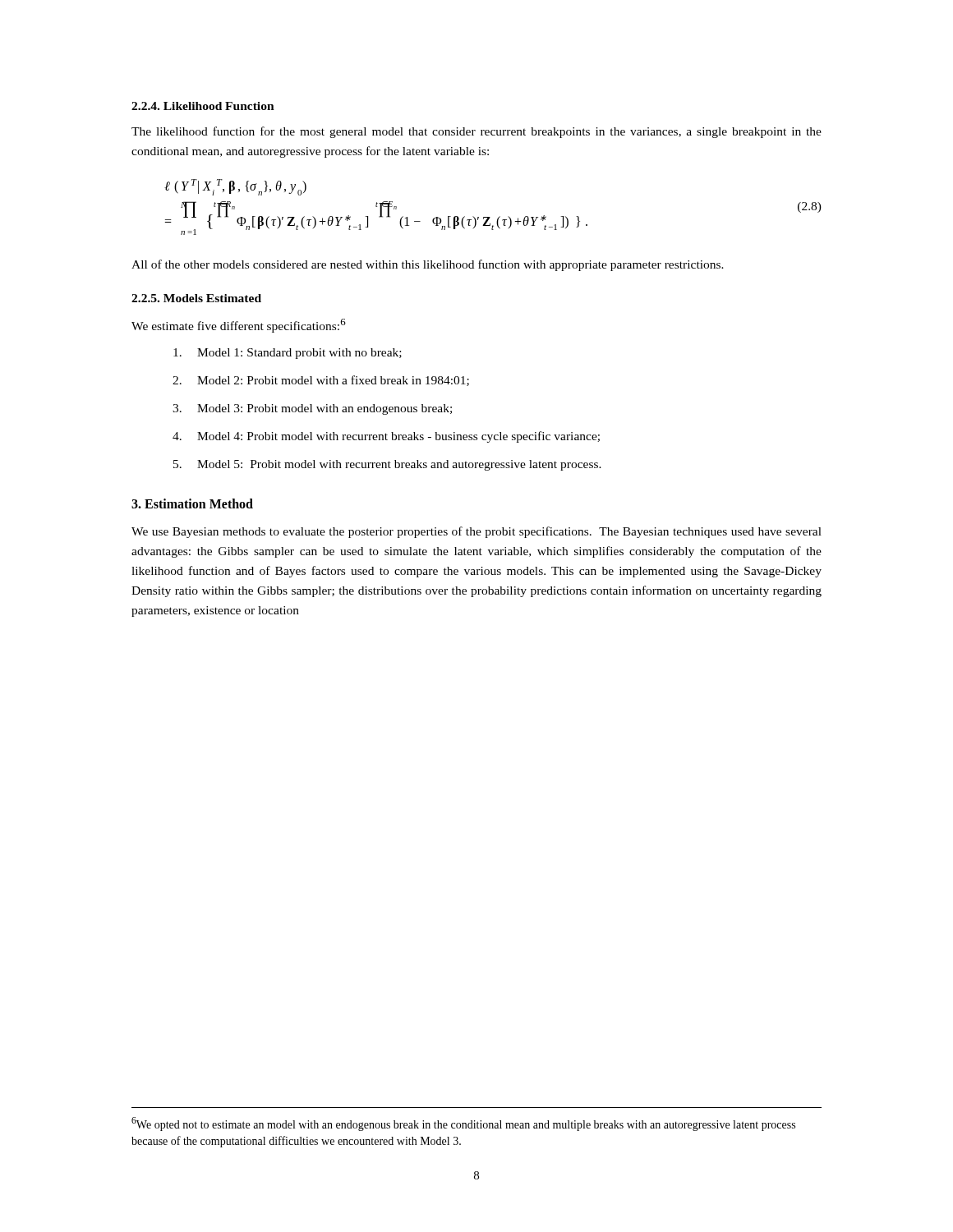Select the block starting "3. Model 3: Probit model"
The height and width of the screenshot is (1232, 953).
(x=313, y=408)
